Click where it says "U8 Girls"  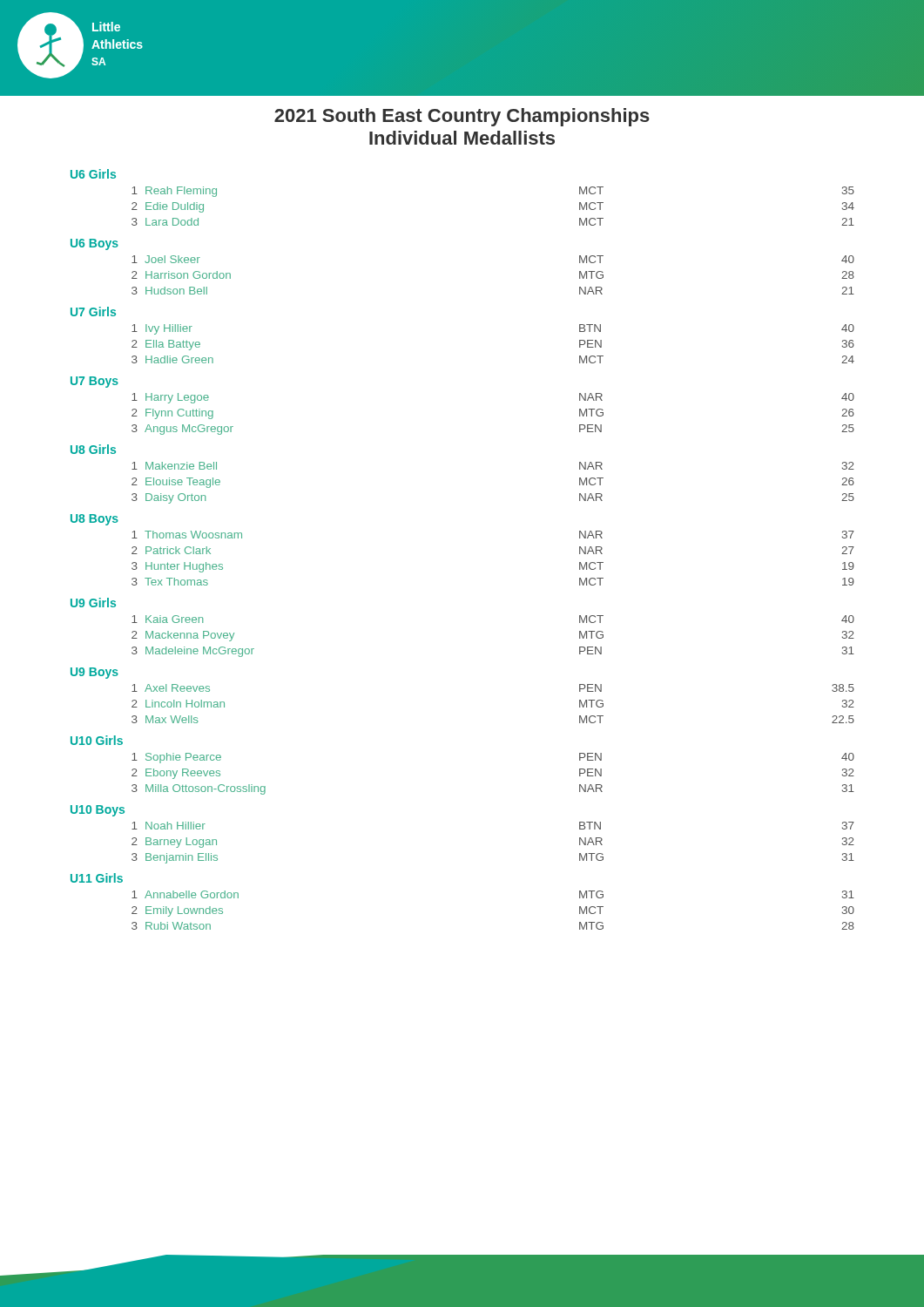(x=93, y=450)
